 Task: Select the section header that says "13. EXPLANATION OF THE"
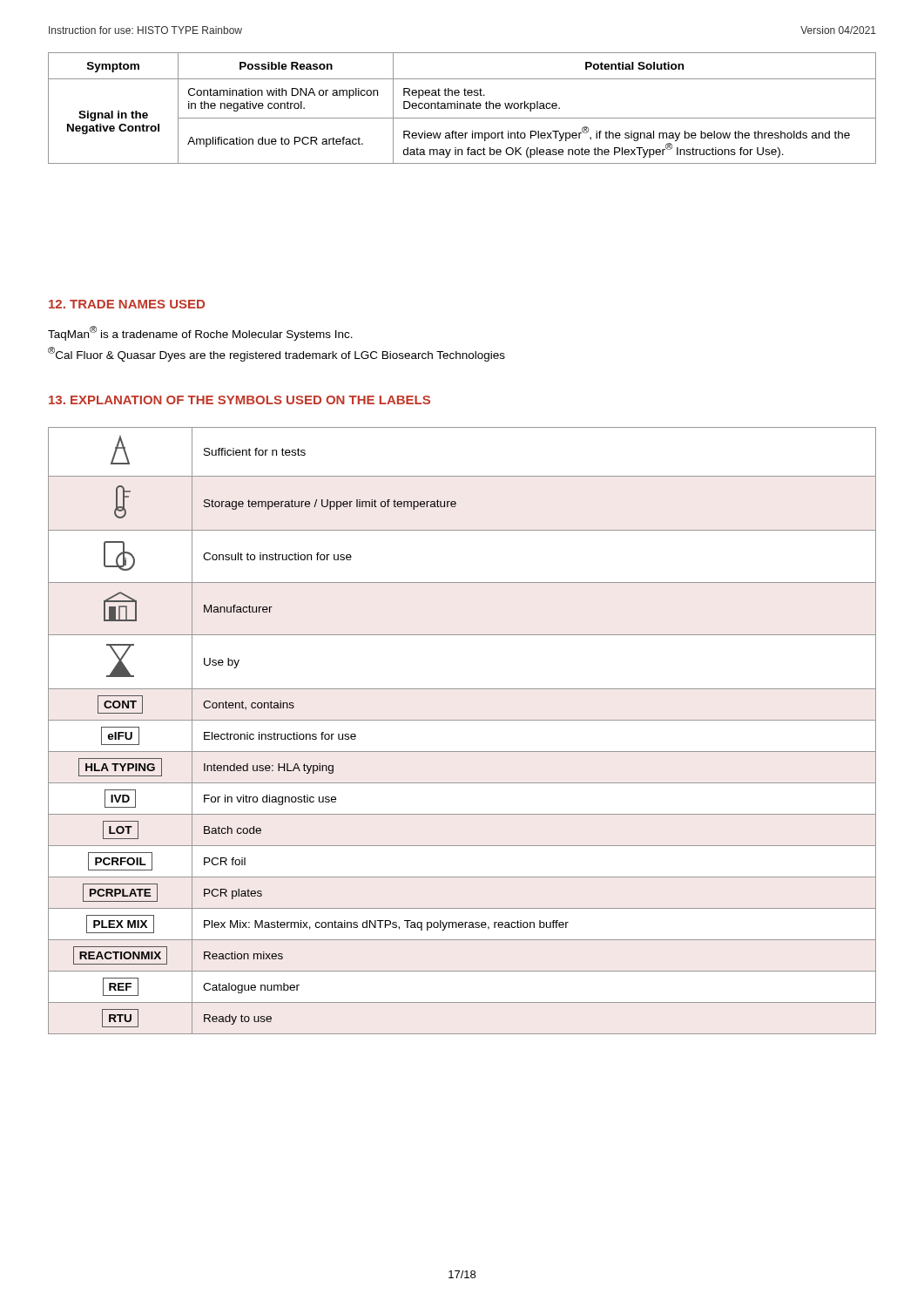(239, 399)
